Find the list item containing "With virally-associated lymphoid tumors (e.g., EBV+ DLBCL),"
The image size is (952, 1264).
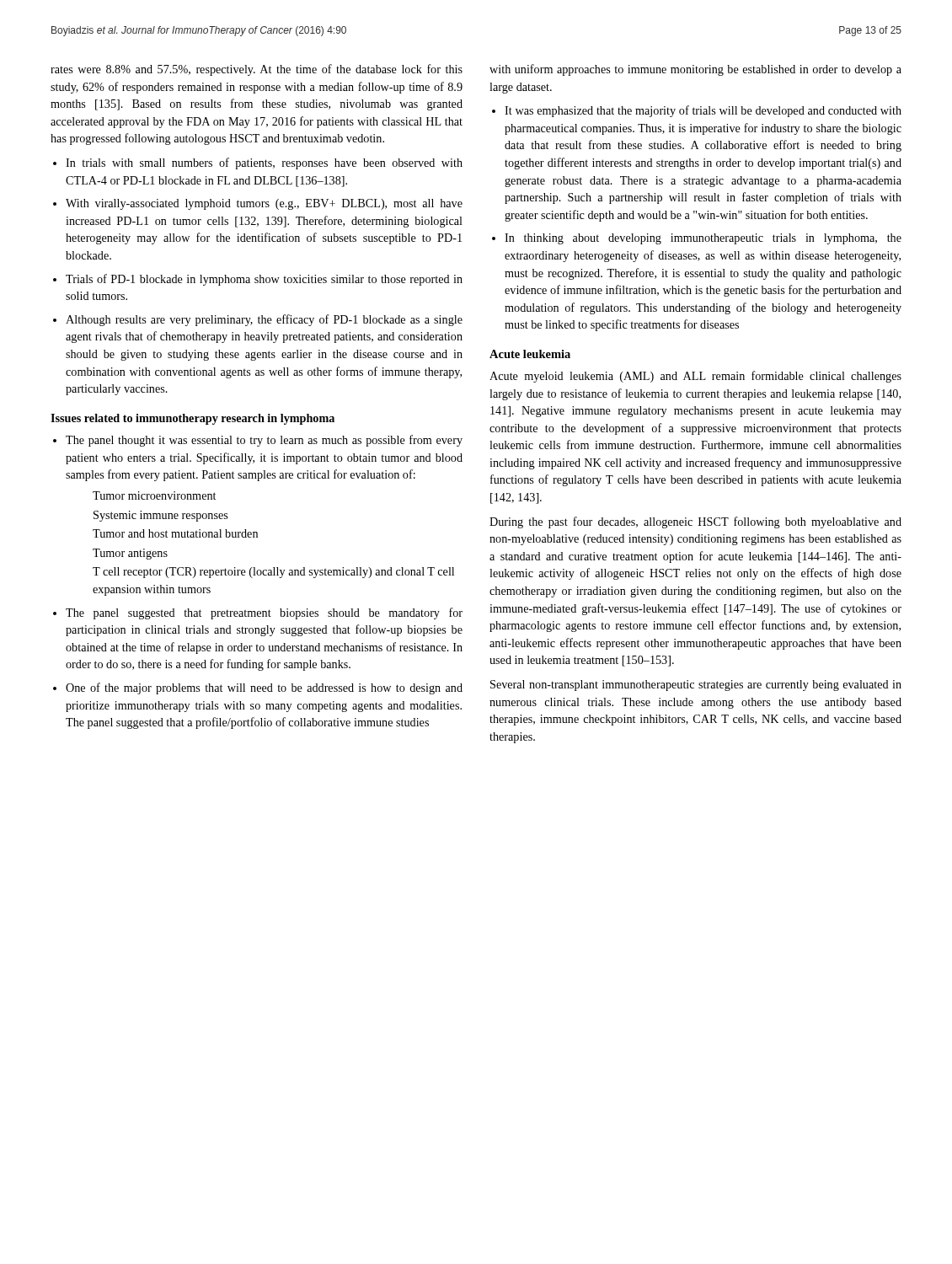click(264, 229)
